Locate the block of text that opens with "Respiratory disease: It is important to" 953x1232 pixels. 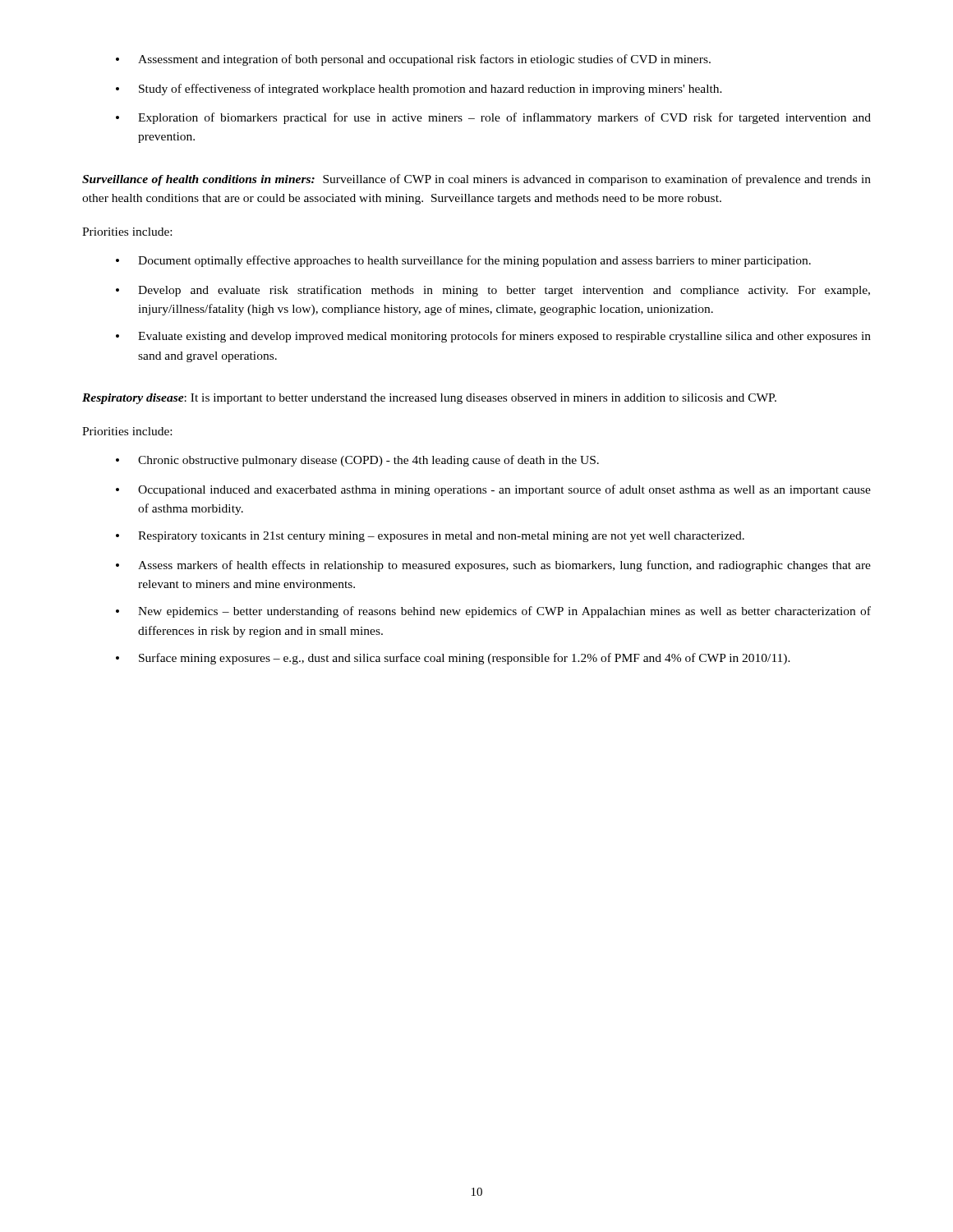[430, 397]
